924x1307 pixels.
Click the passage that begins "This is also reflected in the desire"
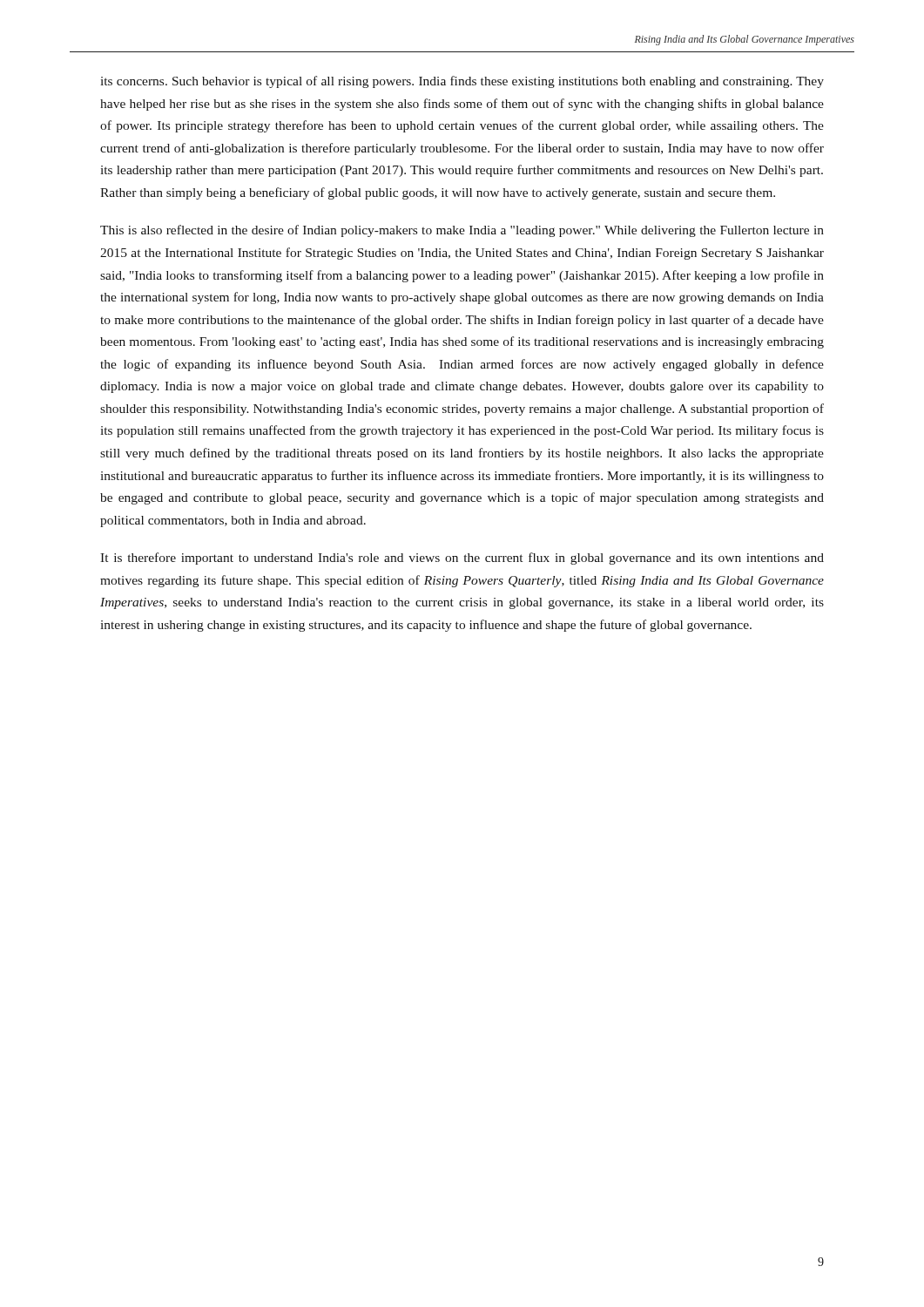[462, 375]
